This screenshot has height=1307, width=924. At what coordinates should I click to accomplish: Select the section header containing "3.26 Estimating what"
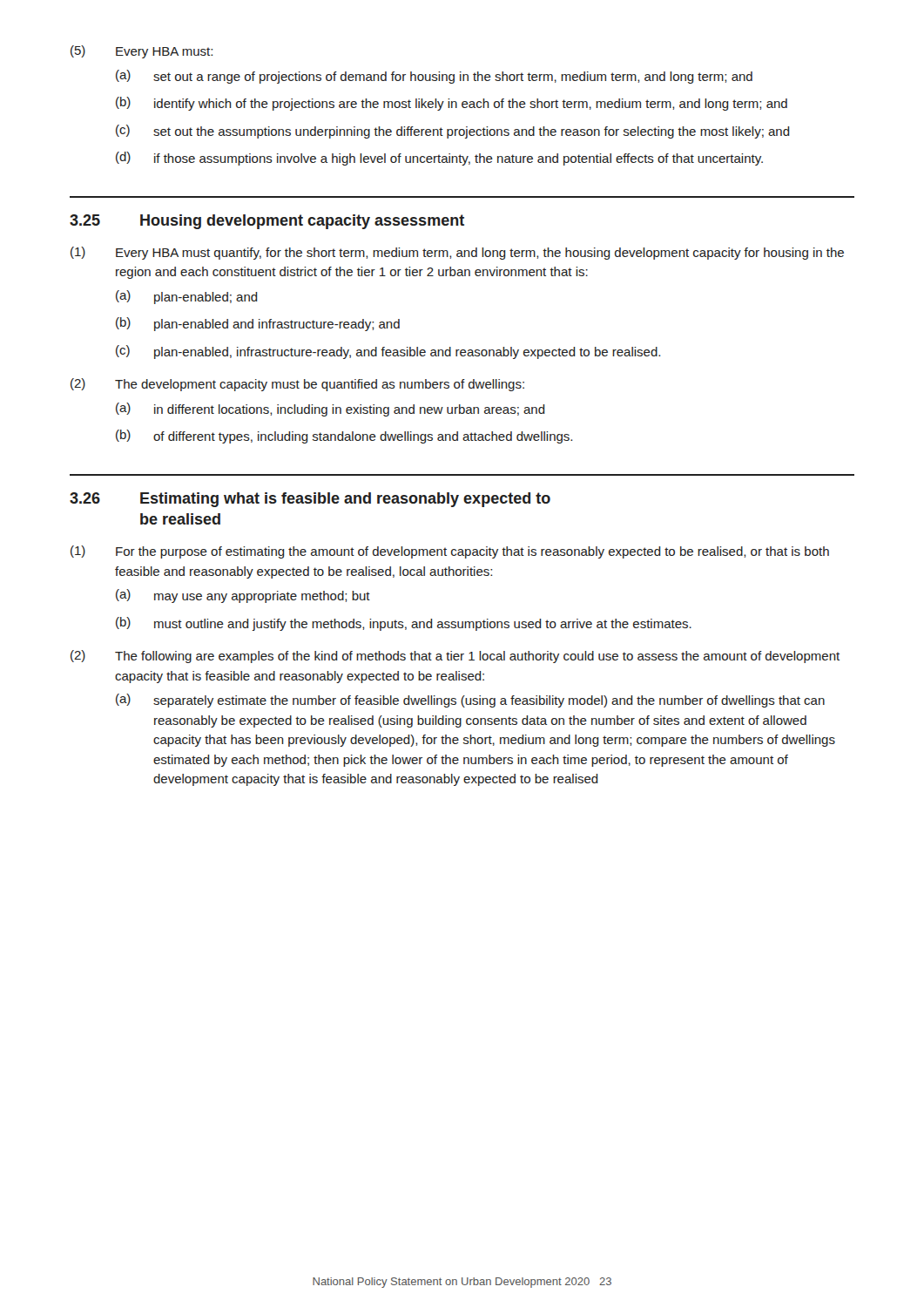tap(310, 509)
